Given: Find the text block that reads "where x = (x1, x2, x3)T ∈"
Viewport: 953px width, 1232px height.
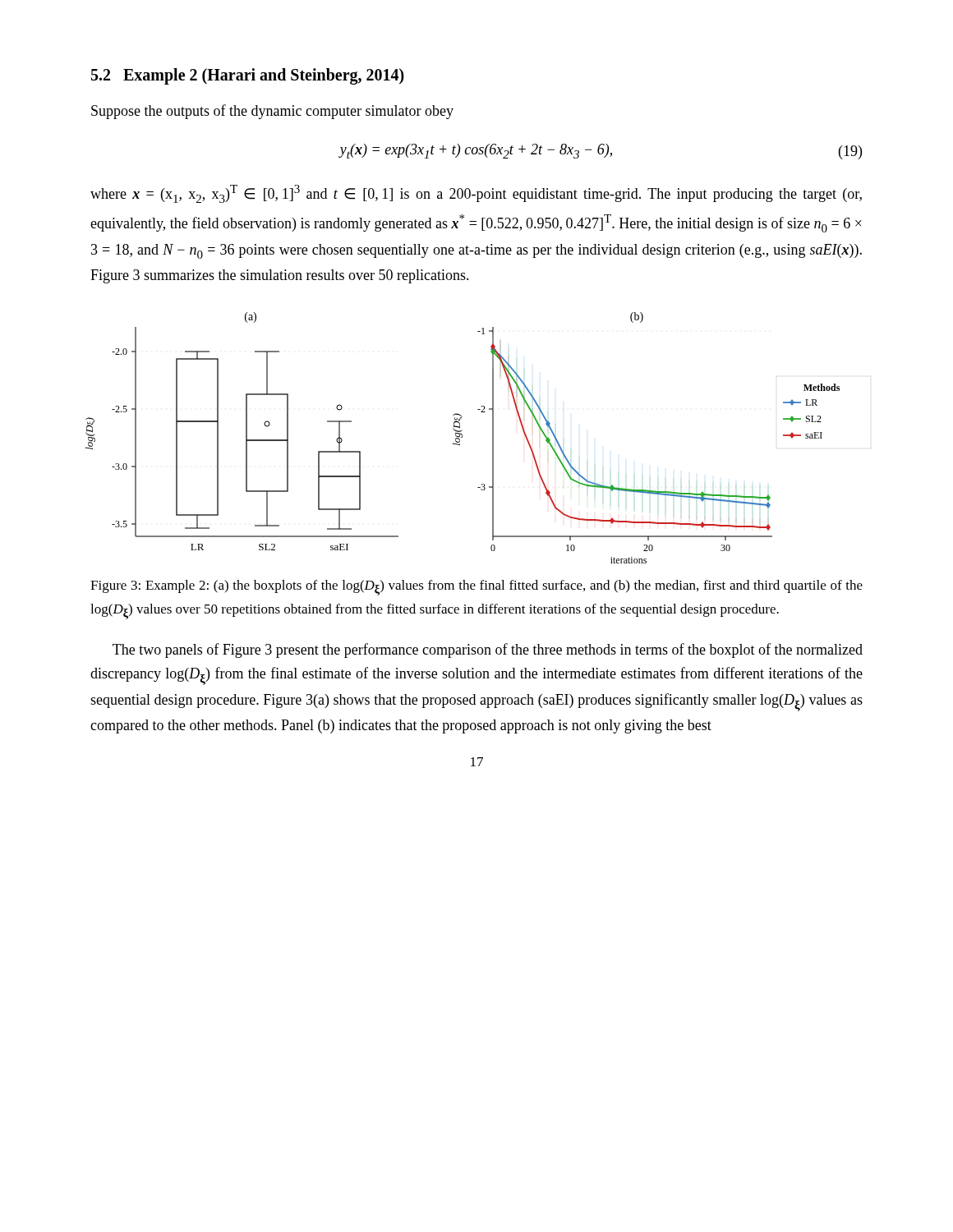Looking at the screenshot, I should click(x=476, y=233).
